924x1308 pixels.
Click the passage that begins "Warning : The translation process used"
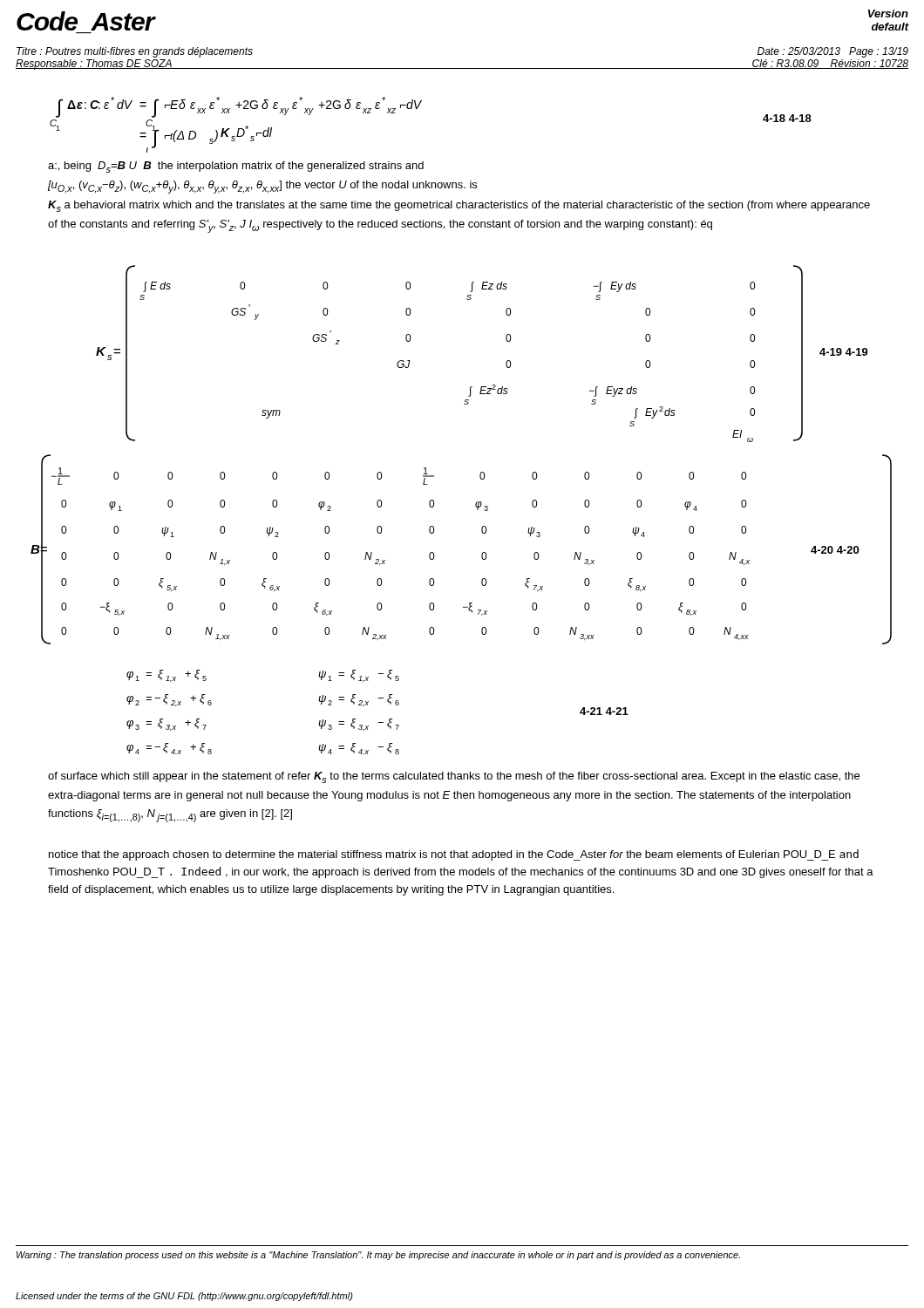pos(378,1255)
